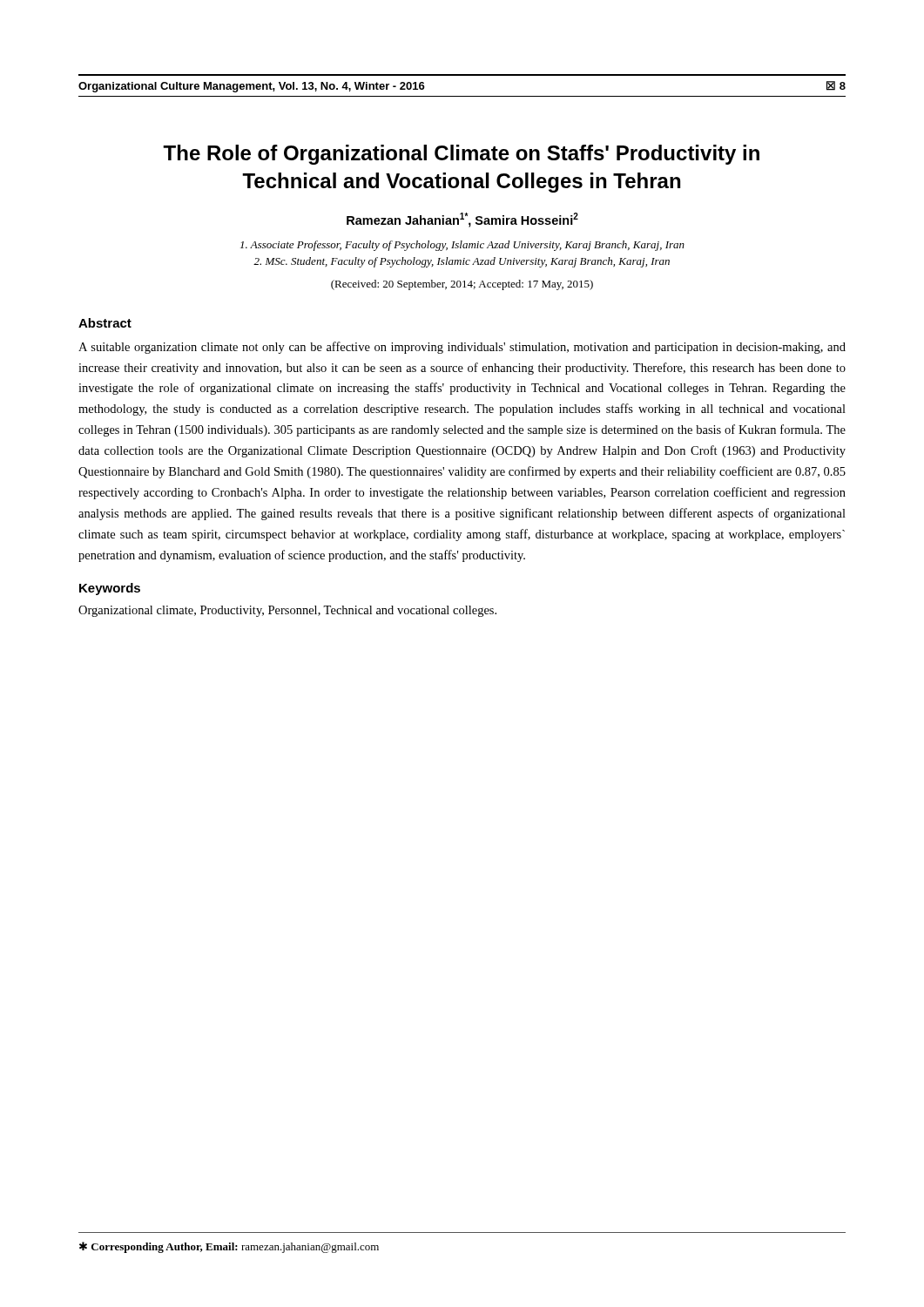Click on the title that reads "The Role of Organizational Climate on Staffs' Productivity"
The width and height of the screenshot is (924, 1307).
[x=462, y=168]
